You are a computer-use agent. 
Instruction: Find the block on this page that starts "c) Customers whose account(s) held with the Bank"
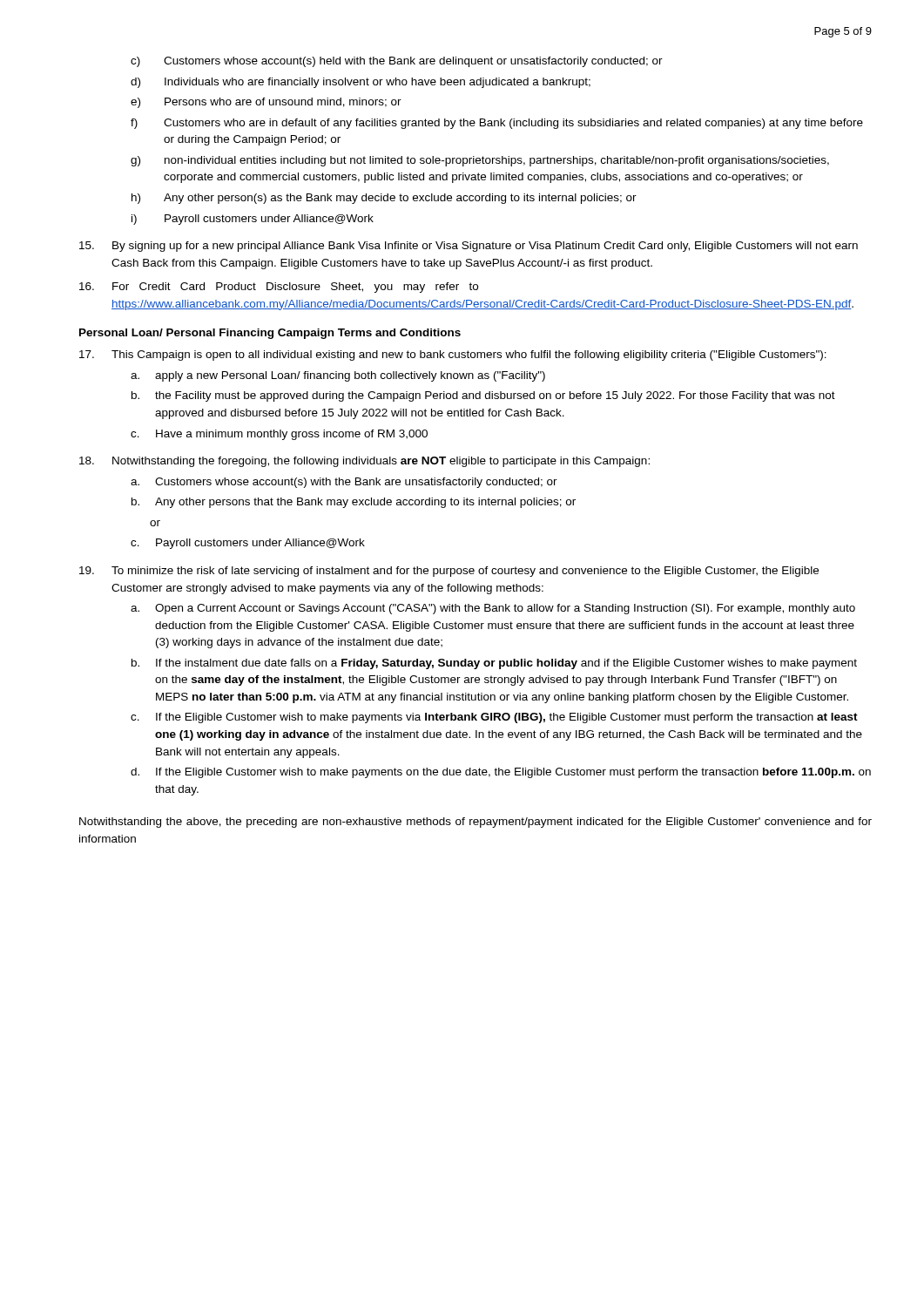click(396, 61)
